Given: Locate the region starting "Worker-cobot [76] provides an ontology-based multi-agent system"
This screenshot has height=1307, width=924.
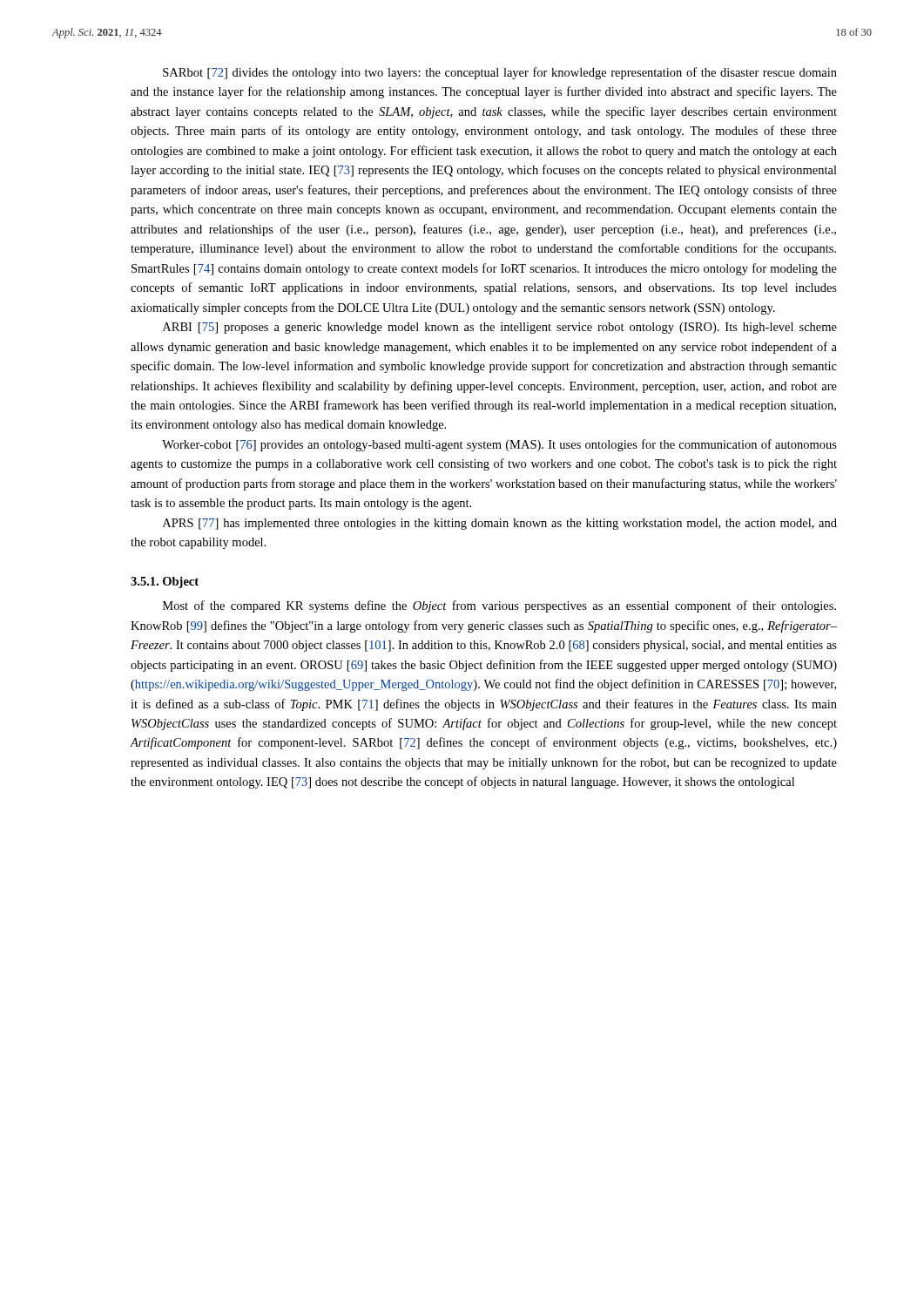Looking at the screenshot, I should 484,474.
